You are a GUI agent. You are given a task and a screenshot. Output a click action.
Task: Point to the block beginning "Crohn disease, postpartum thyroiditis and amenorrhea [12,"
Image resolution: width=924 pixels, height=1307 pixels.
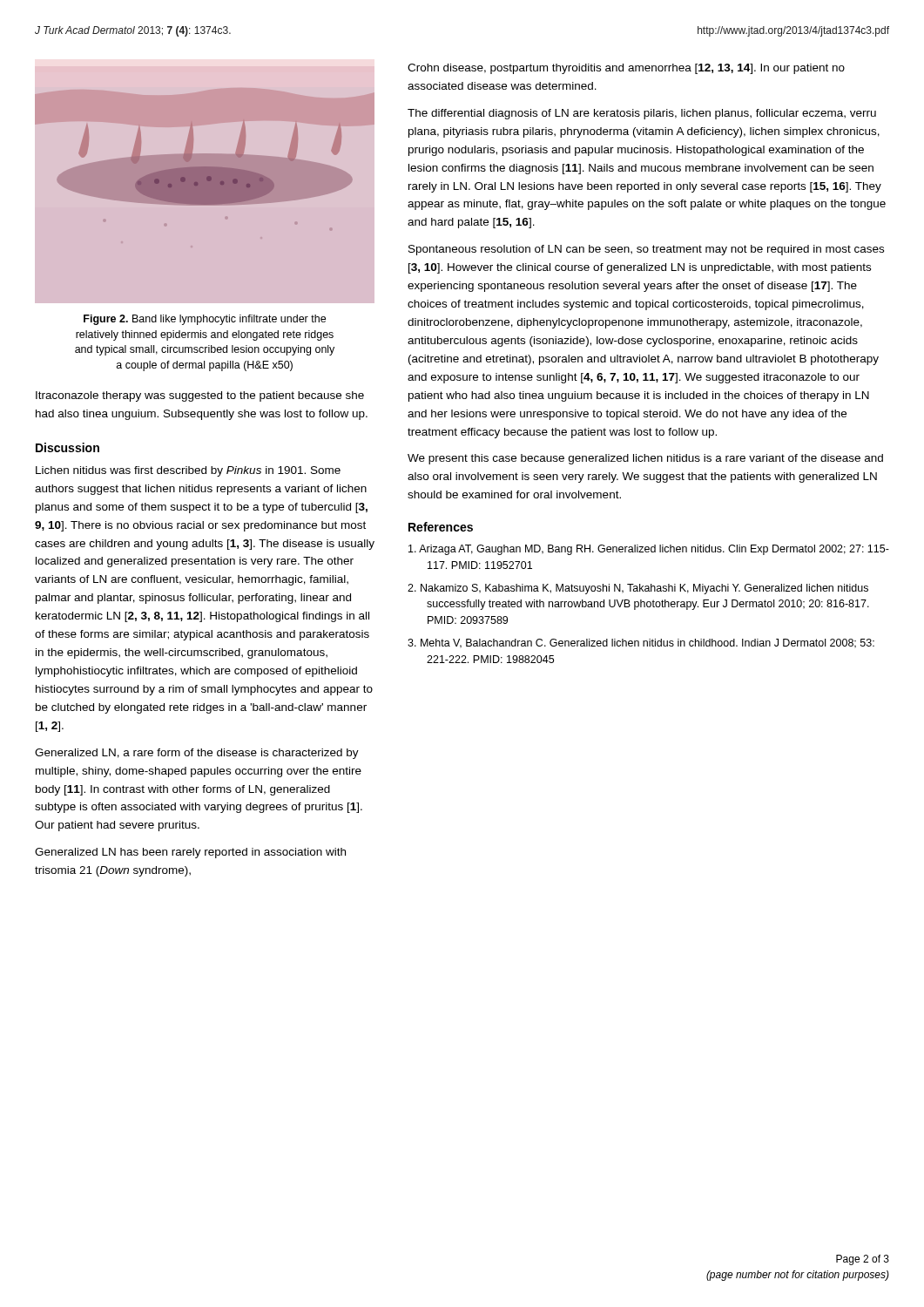point(626,77)
